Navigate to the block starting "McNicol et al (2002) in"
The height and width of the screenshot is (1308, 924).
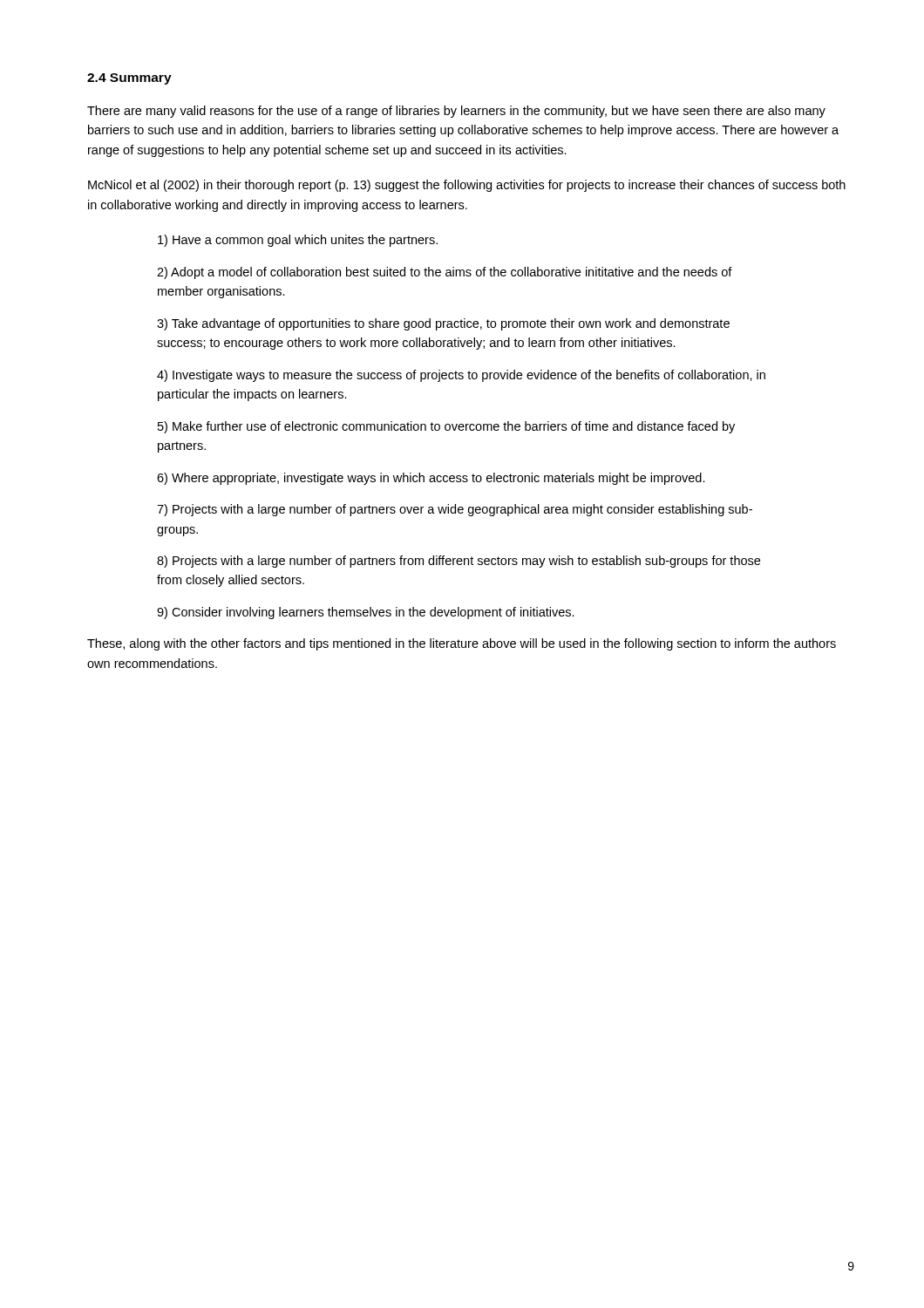[x=467, y=195]
